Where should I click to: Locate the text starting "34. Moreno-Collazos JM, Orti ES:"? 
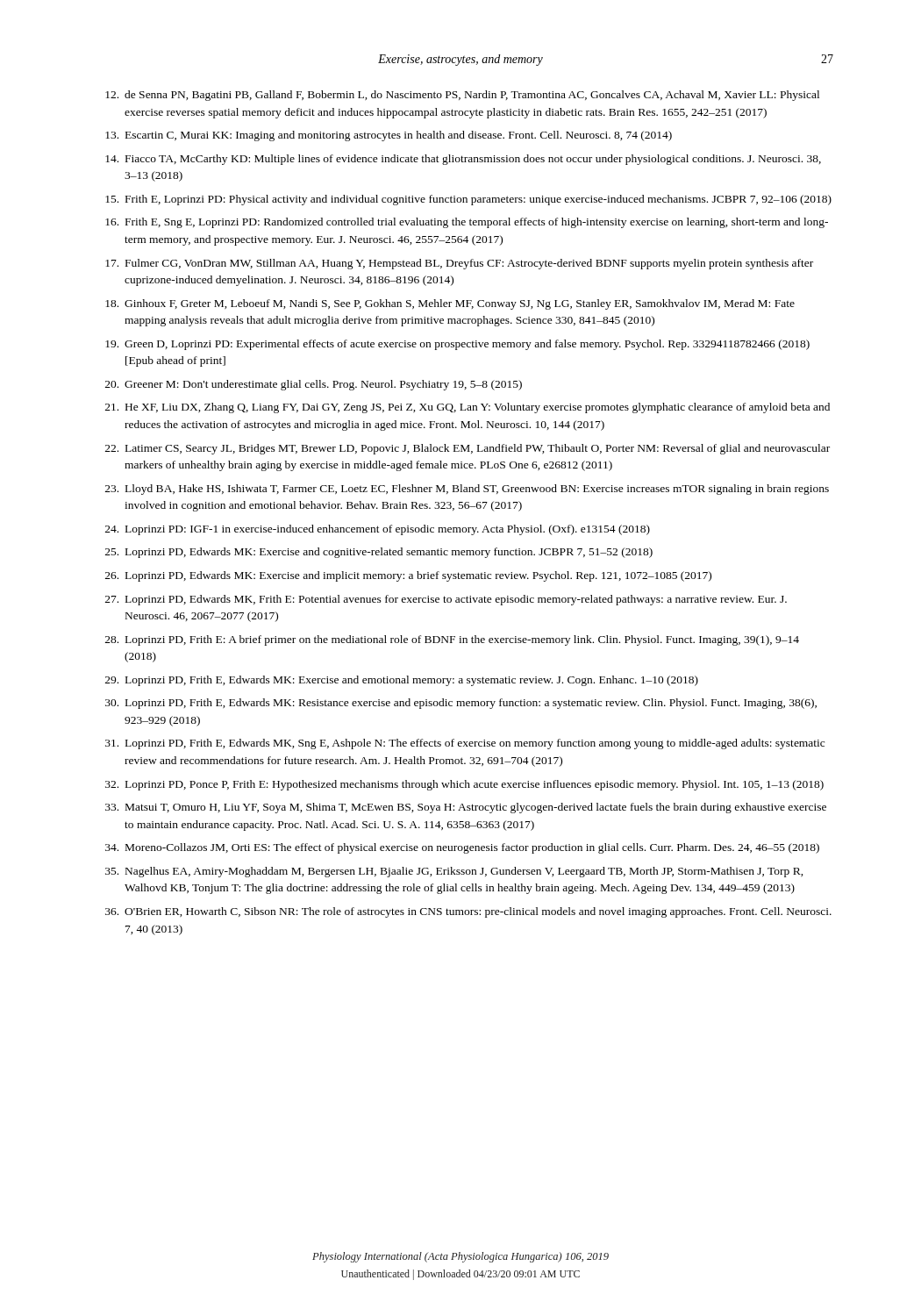(x=460, y=848)
